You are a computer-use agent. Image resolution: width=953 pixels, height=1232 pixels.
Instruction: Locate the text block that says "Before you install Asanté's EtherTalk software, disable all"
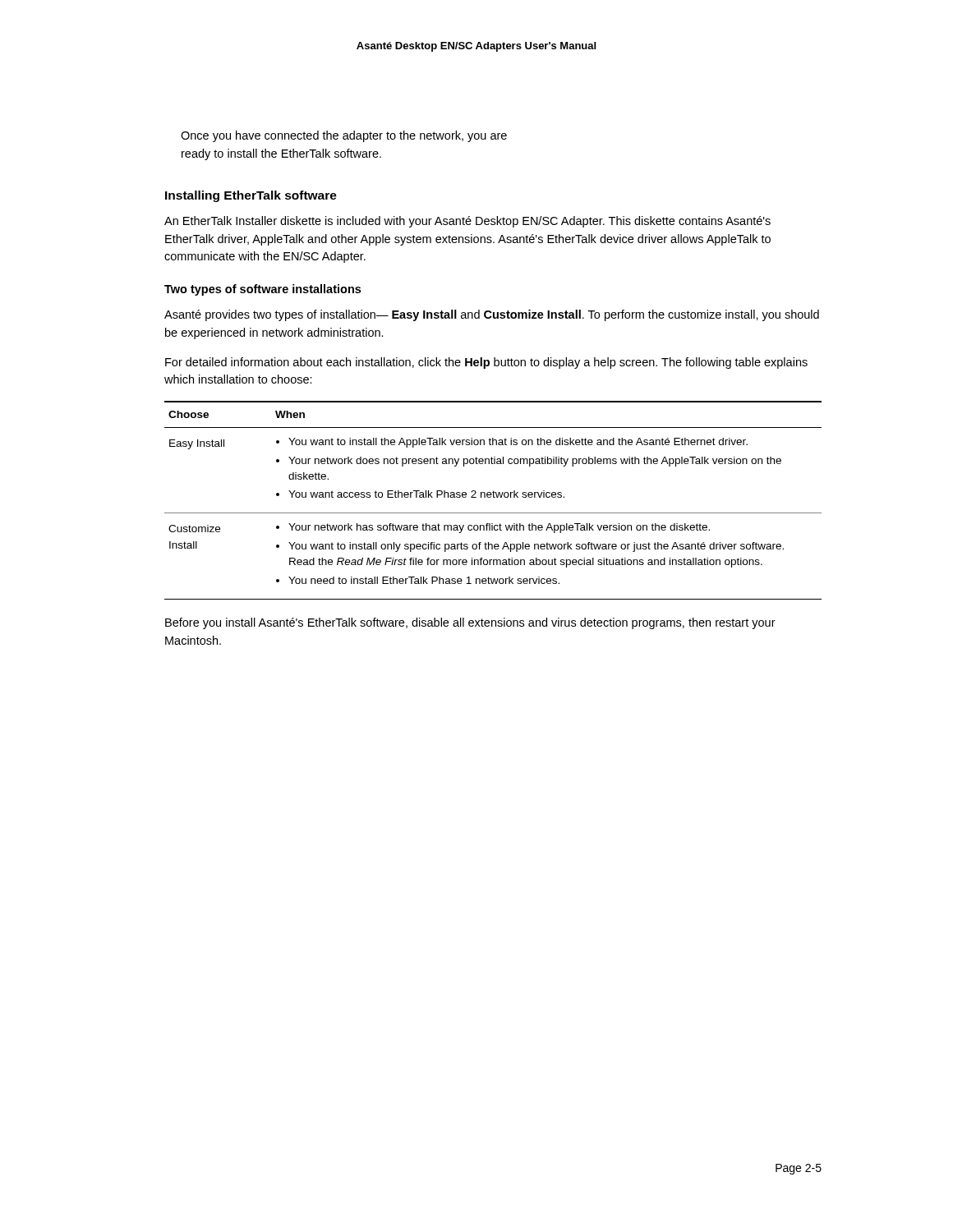(x=470, y=631)
